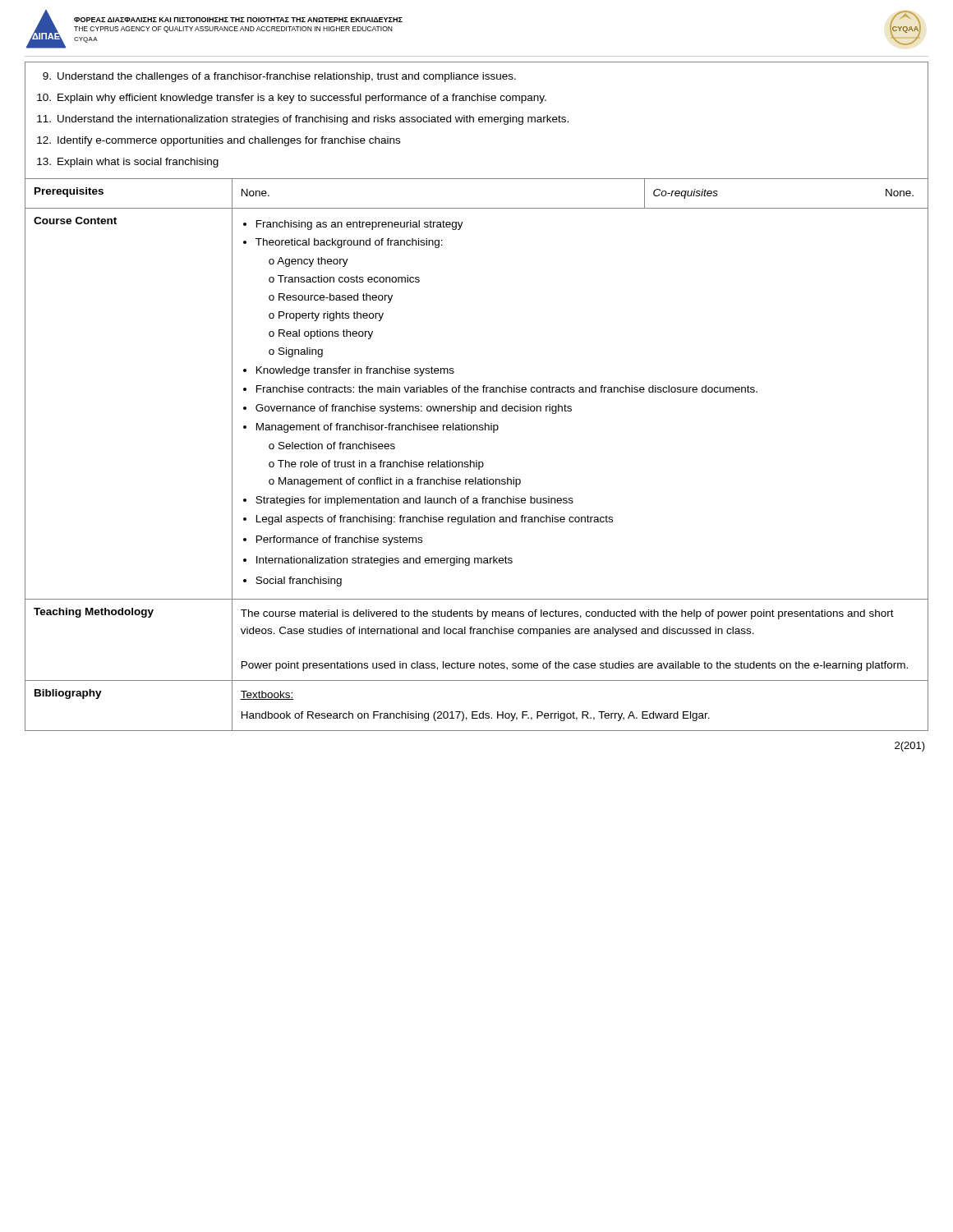Locate the table with the text "Co-requisites None."
The height and width of the screenshot is (1232, 953).
(786, 193)
